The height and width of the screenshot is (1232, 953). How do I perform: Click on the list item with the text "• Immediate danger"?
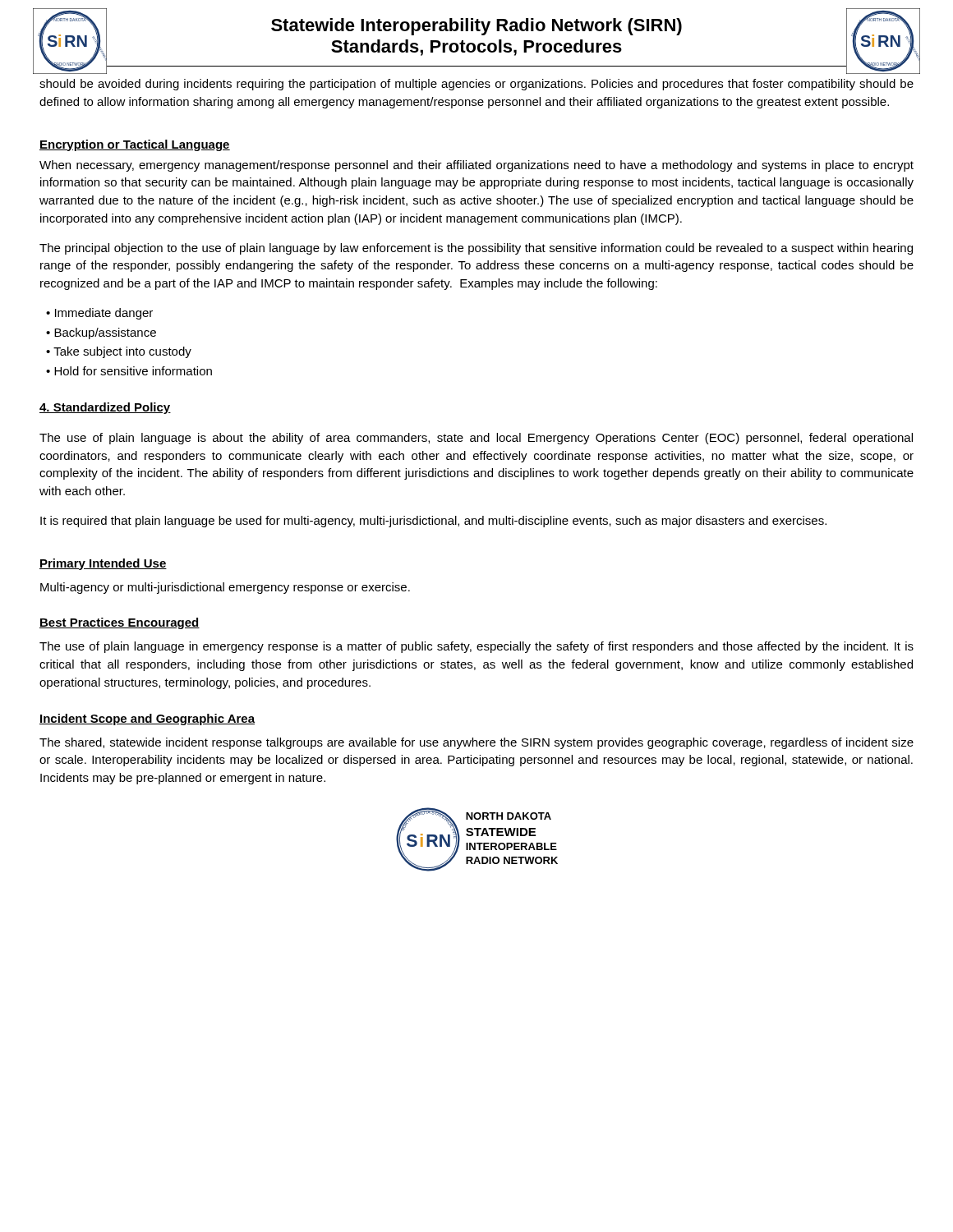click(x=100, y=312)
